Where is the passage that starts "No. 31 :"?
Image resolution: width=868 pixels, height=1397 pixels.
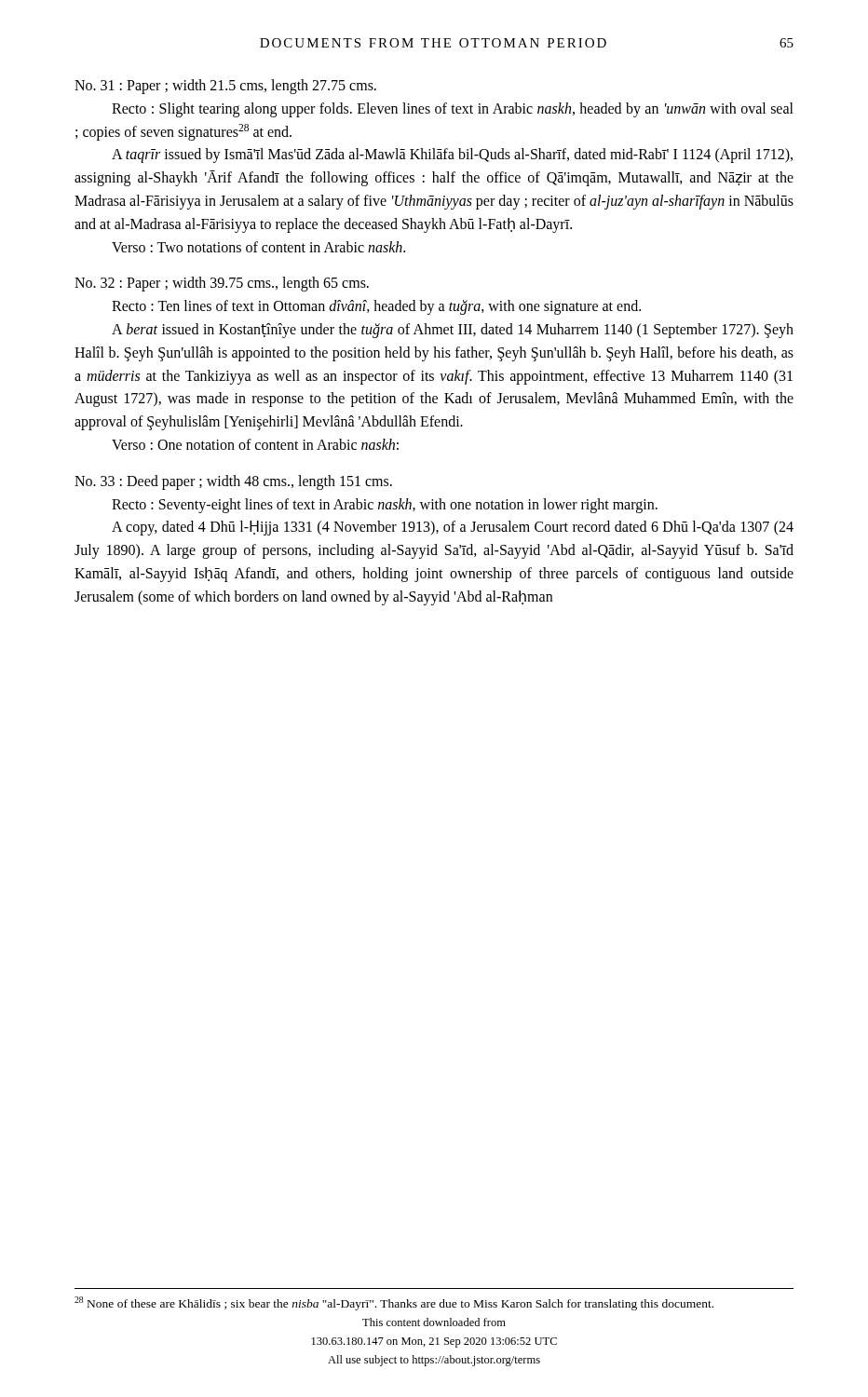point(225,87)
